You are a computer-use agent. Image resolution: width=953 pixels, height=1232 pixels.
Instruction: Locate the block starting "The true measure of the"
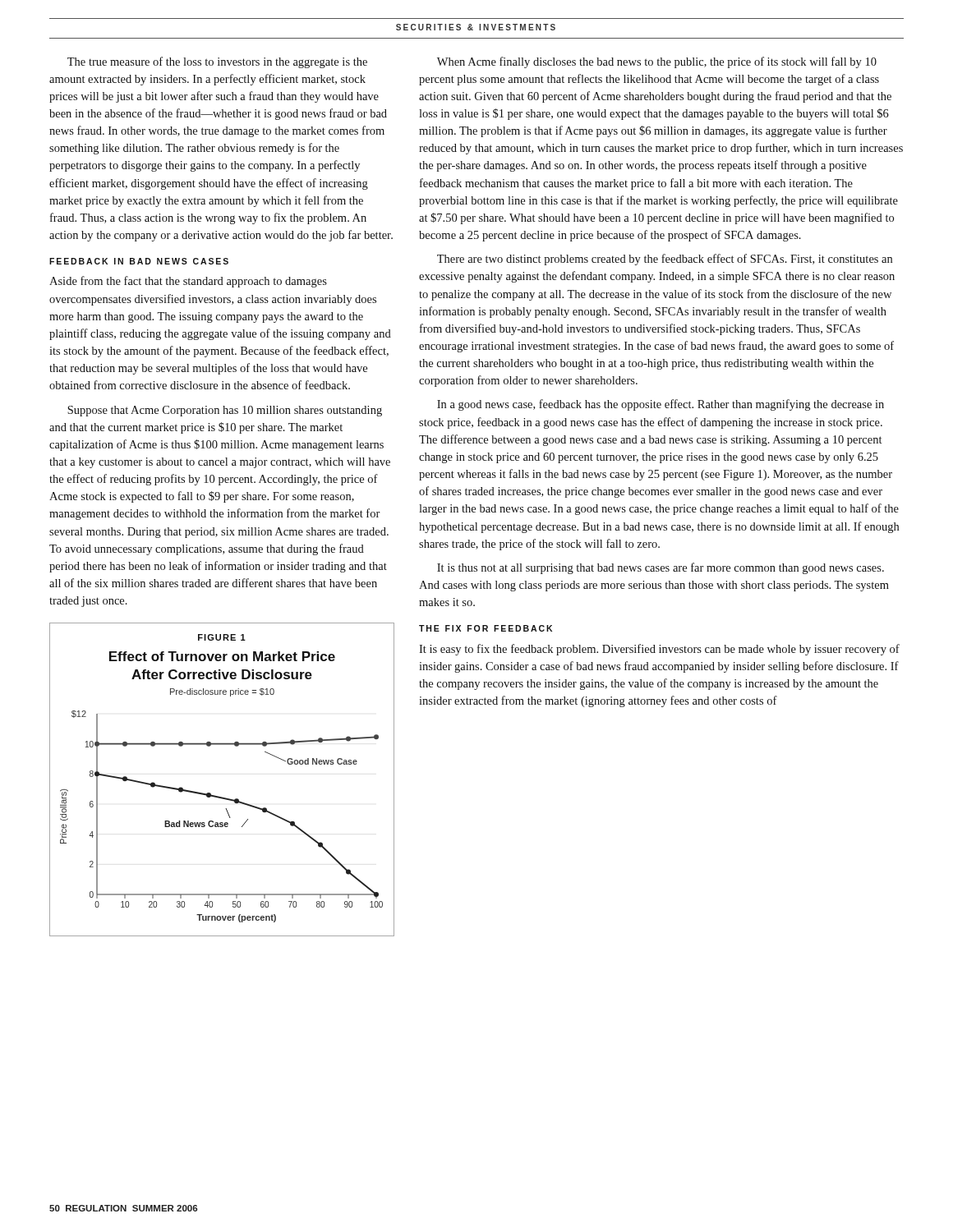tap(222, 149)
